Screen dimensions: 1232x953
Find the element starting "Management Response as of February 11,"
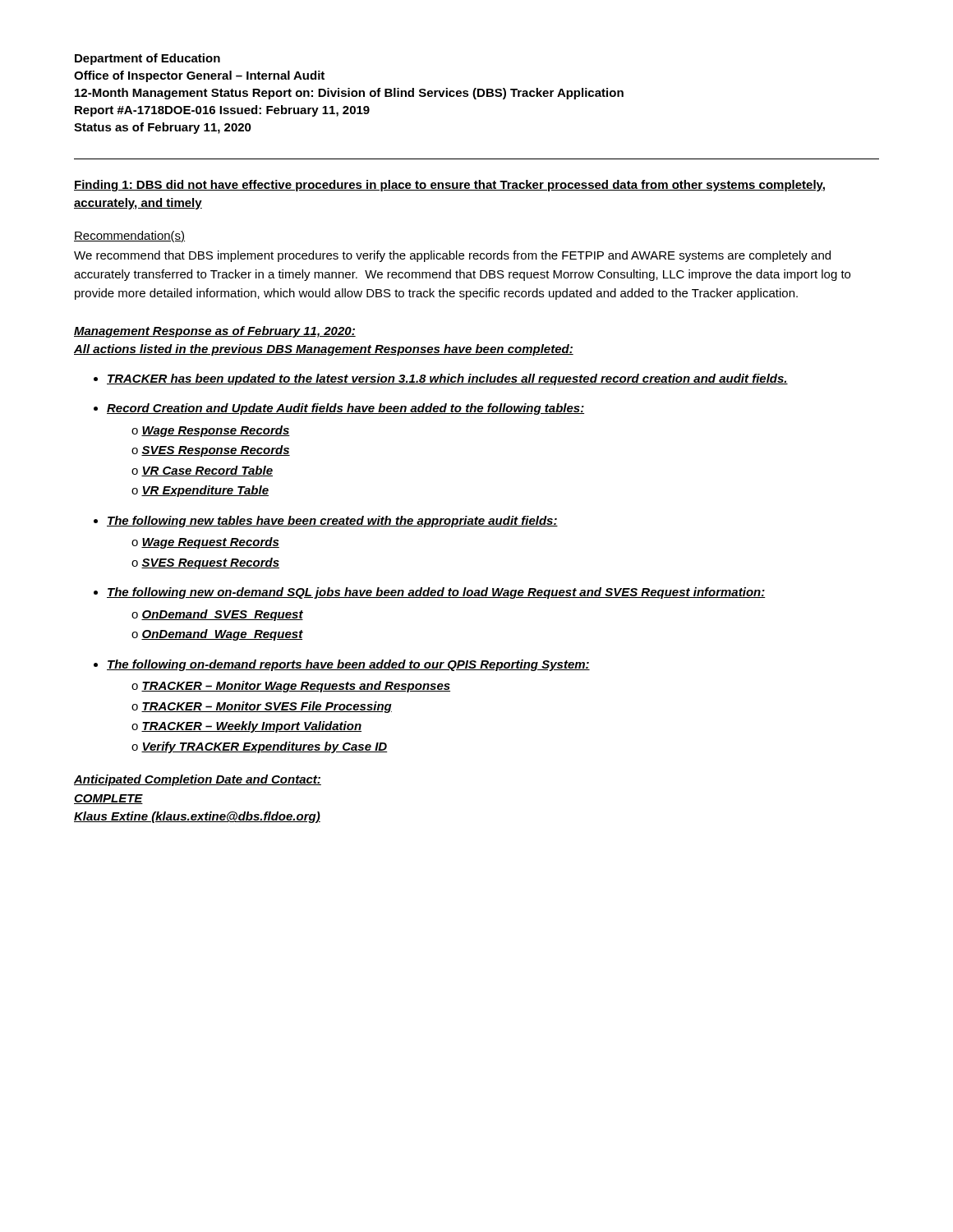[476, 340]
